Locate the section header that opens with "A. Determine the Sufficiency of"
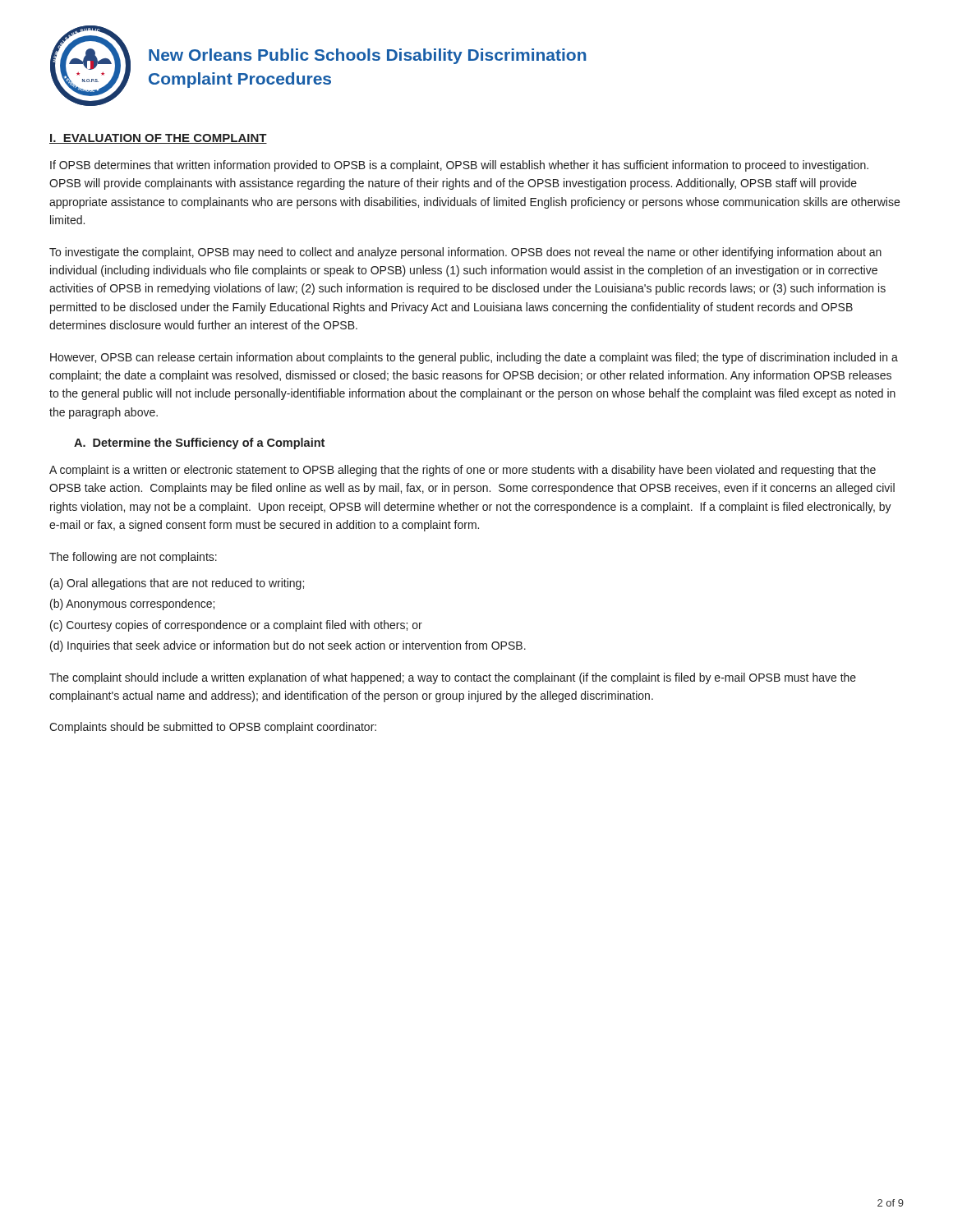 (199, 443)
